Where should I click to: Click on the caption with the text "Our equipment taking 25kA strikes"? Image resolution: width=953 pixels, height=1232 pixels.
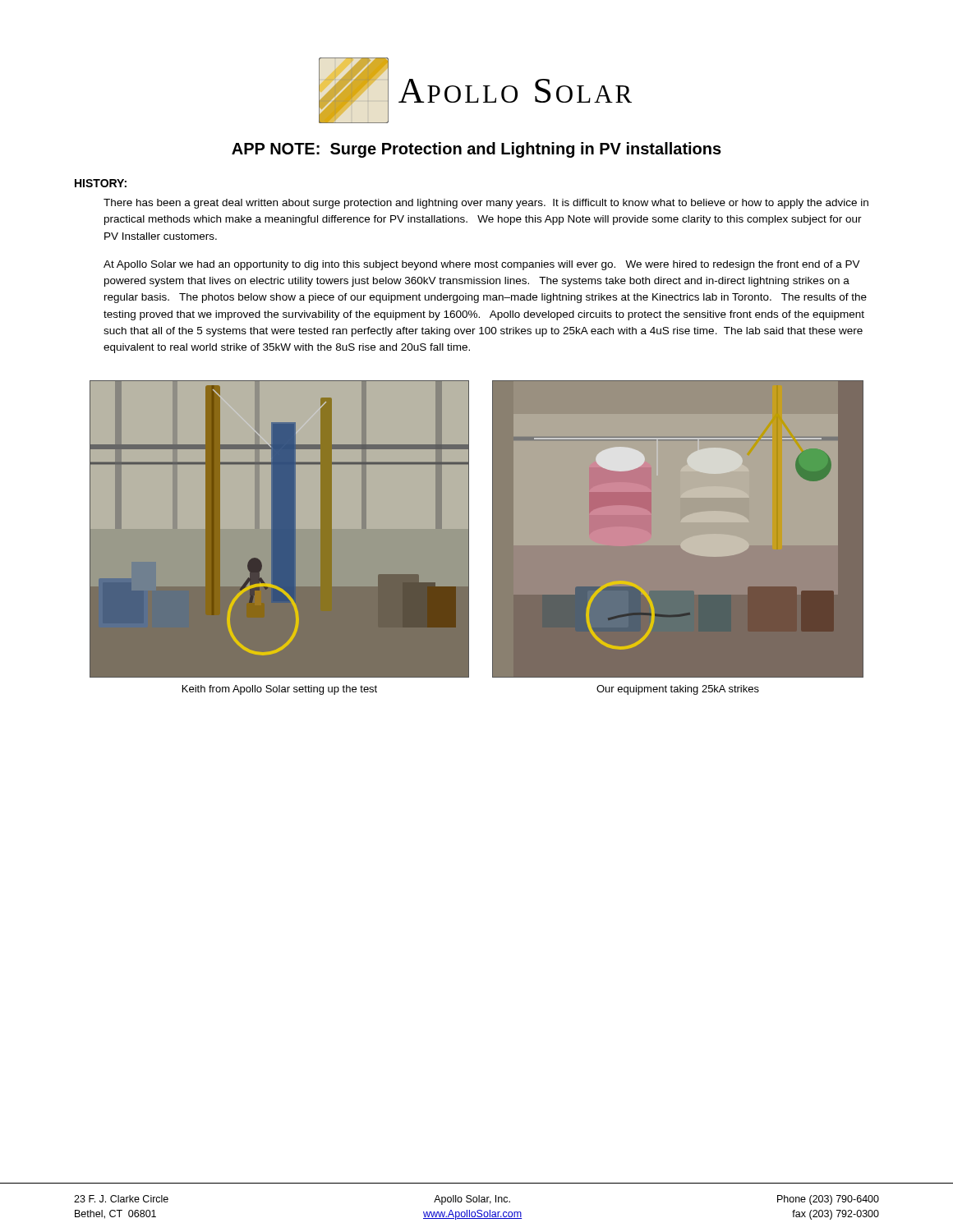(678, 689)
